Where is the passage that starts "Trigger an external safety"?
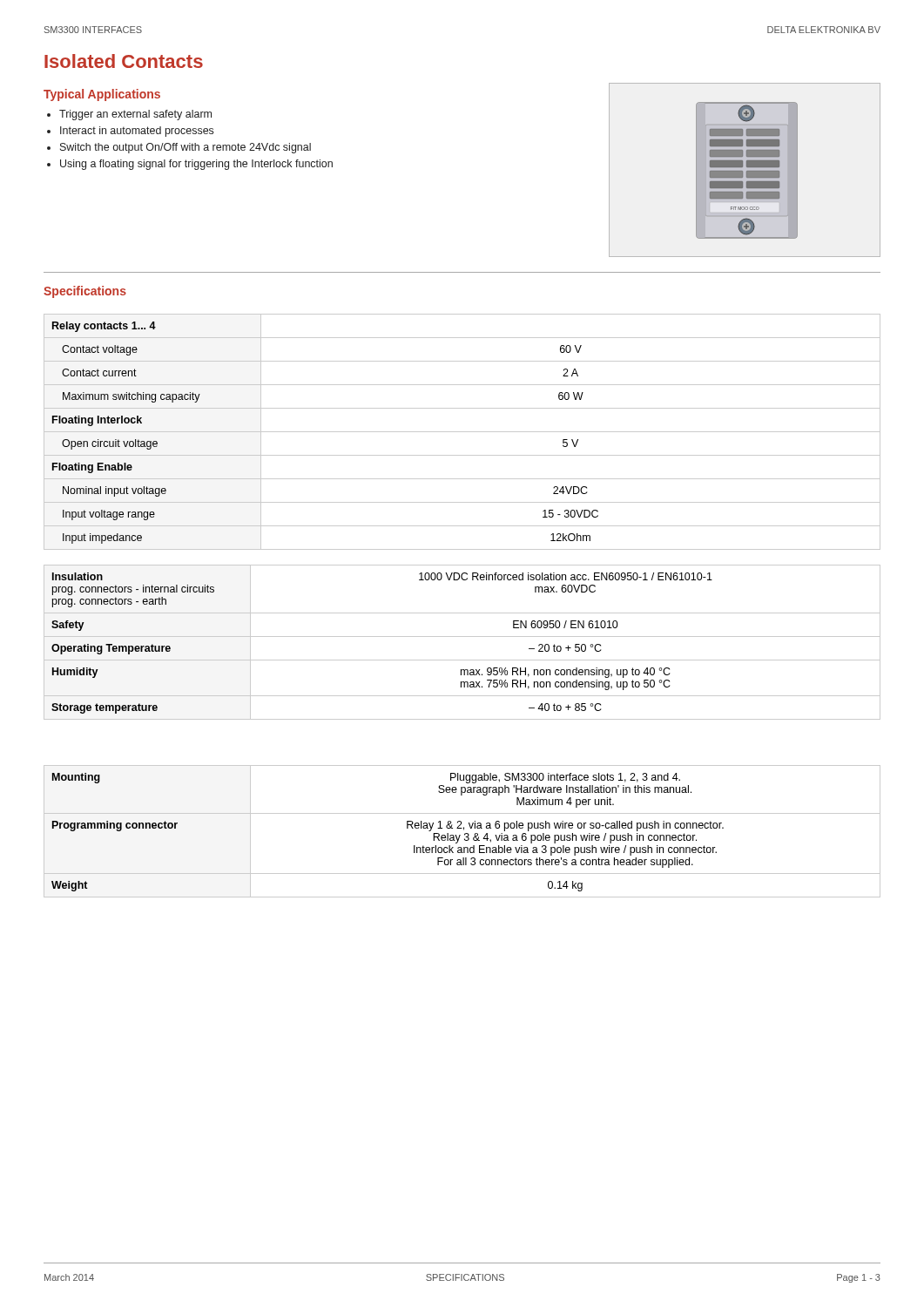This screenshot has width=924, height=1307. 136,114
